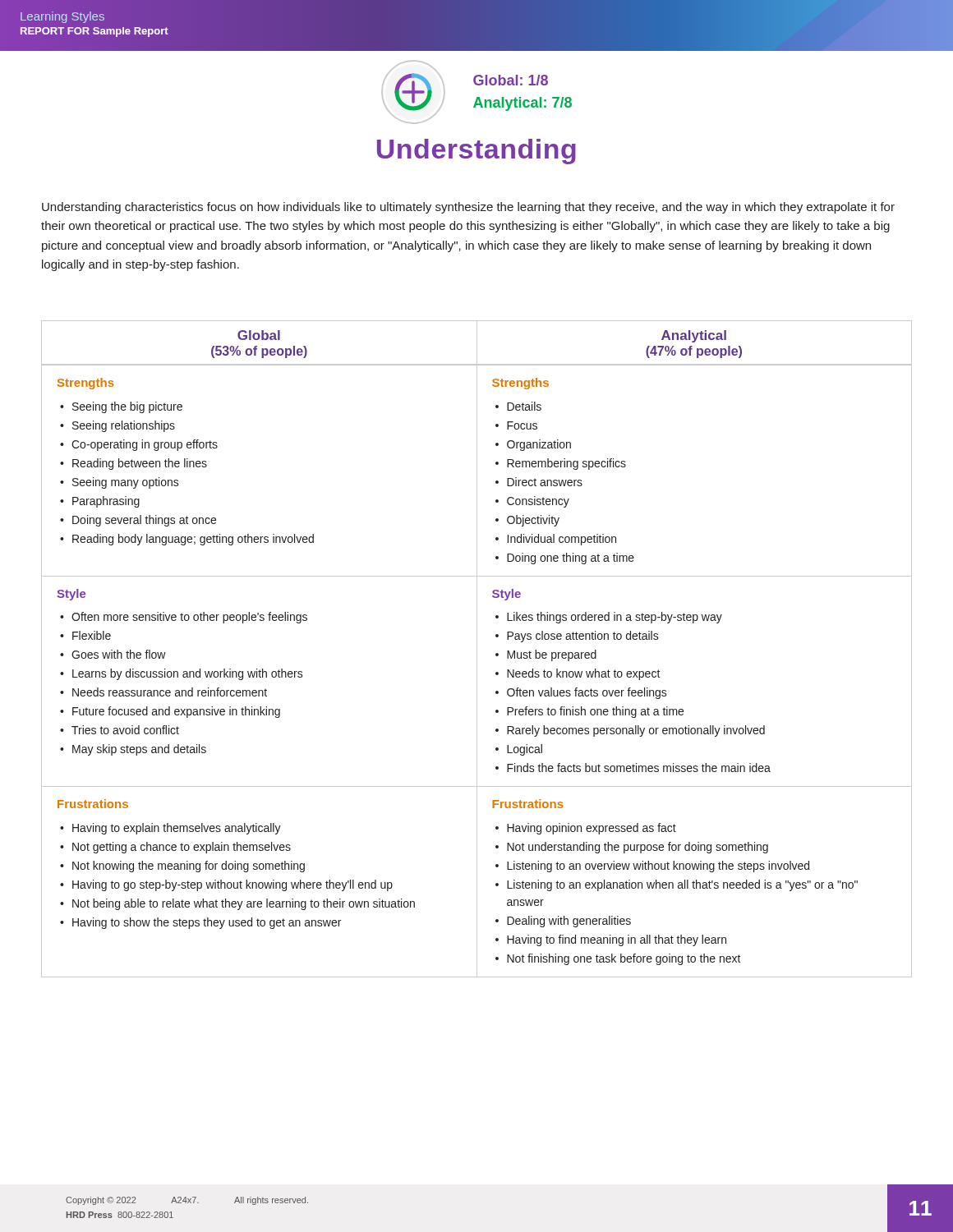Find the text block that says "Understanding characteristics focus"
The image size is (953, 1232).
[468, 235]
